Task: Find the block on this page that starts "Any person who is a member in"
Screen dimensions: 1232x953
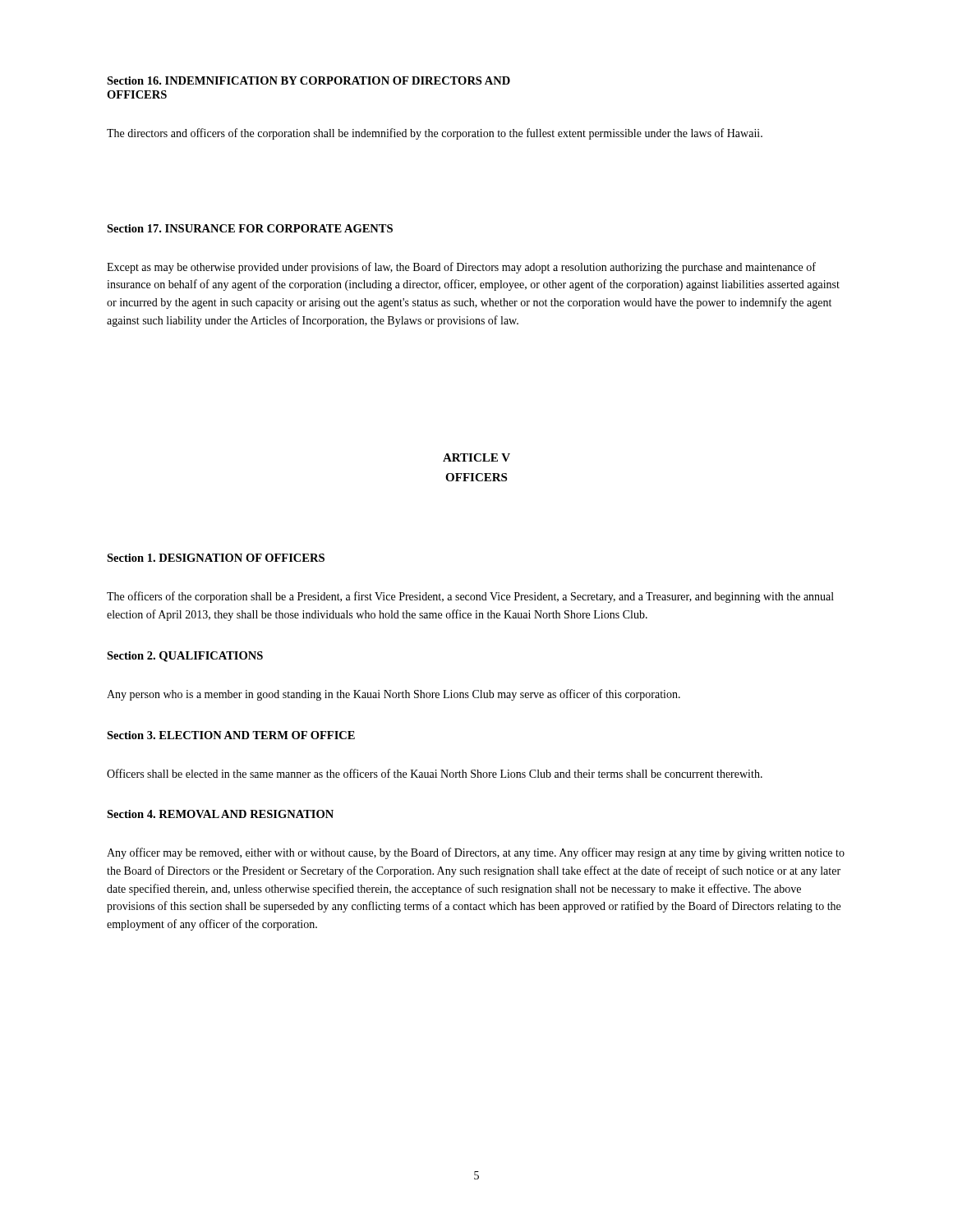Action: [x=394, y=694]
